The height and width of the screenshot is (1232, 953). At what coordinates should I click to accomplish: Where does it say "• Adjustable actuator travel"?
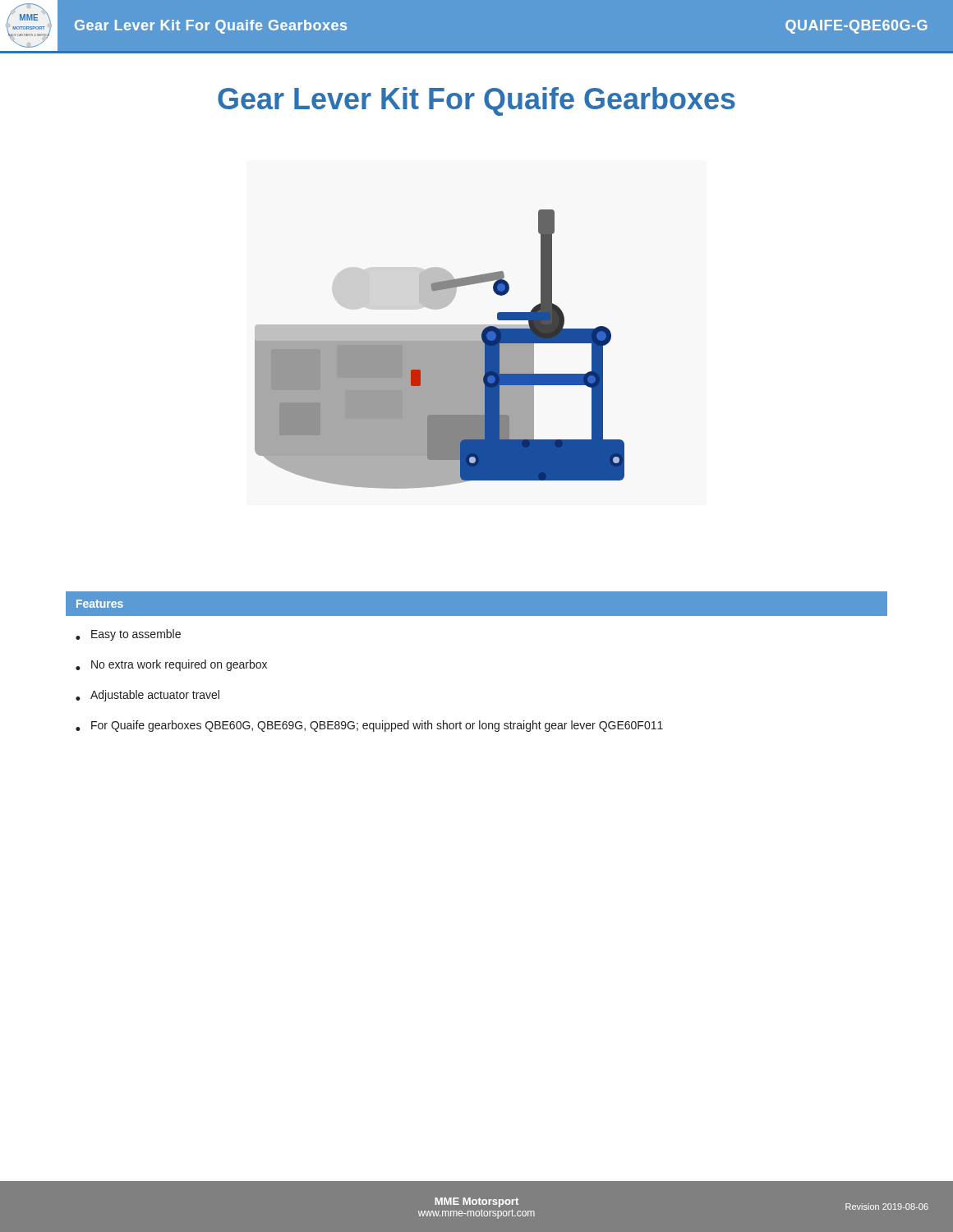143,699
